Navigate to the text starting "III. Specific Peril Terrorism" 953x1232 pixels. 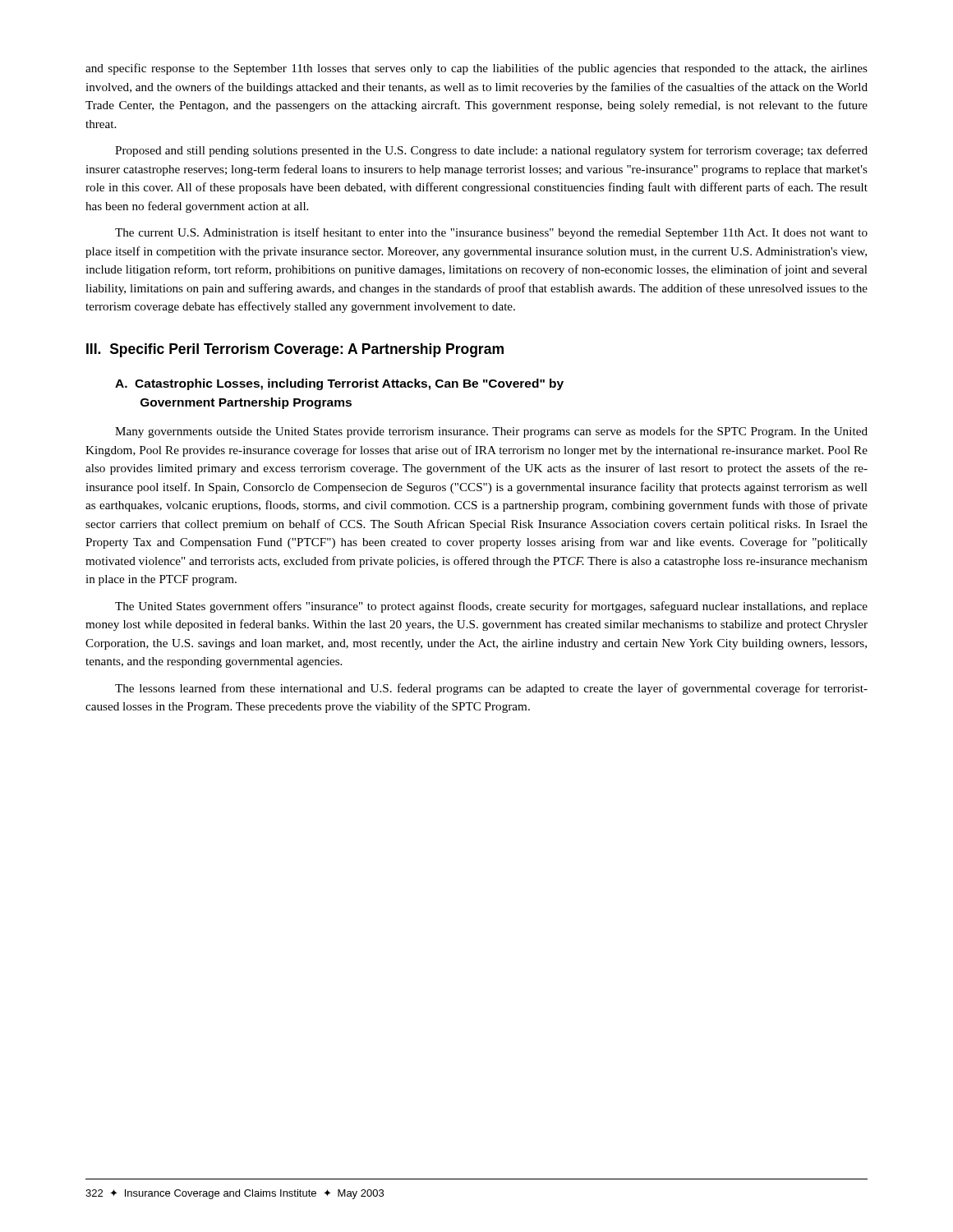coord(476,349)
